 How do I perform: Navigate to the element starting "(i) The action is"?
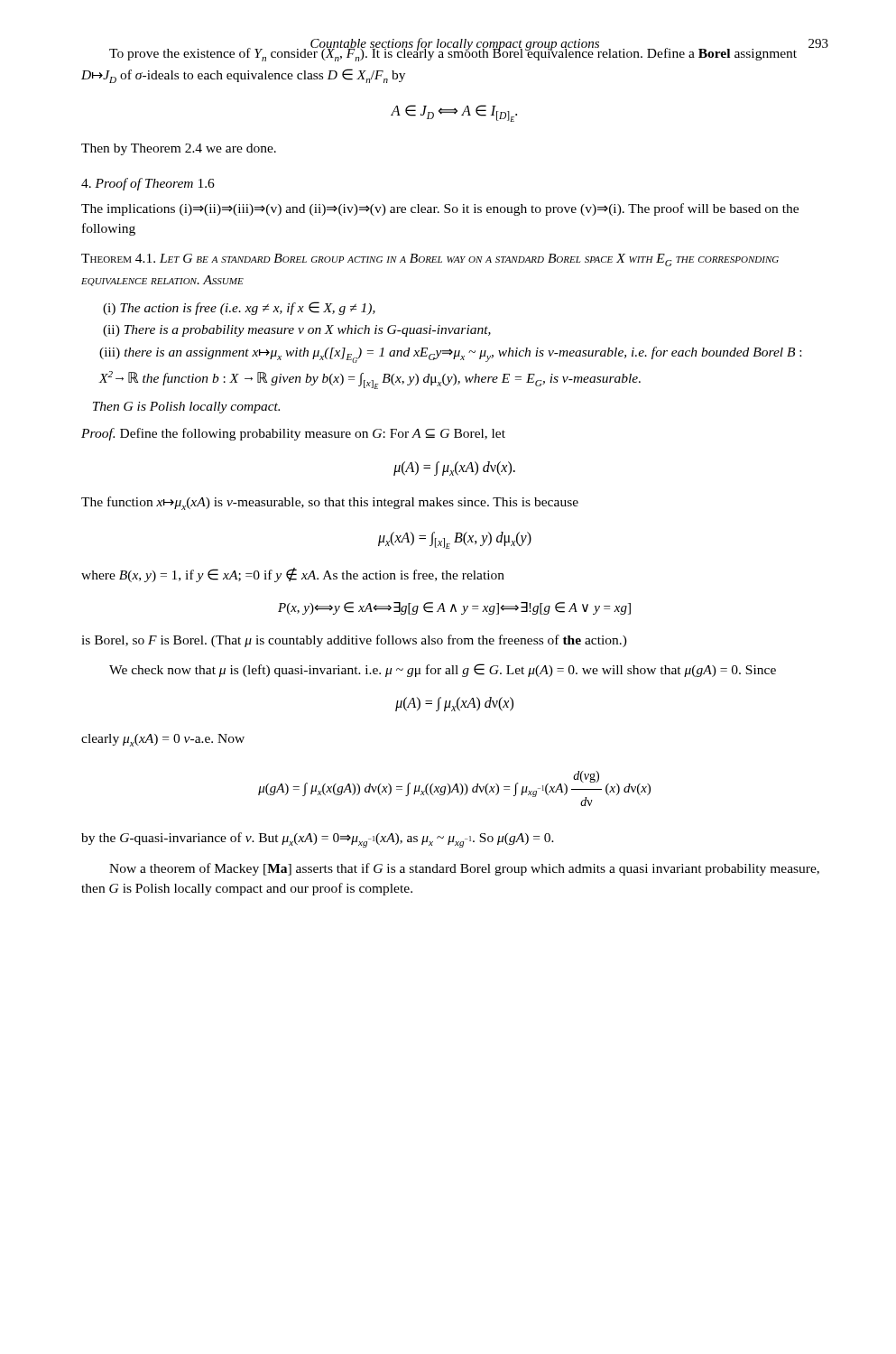pos(237,307)
